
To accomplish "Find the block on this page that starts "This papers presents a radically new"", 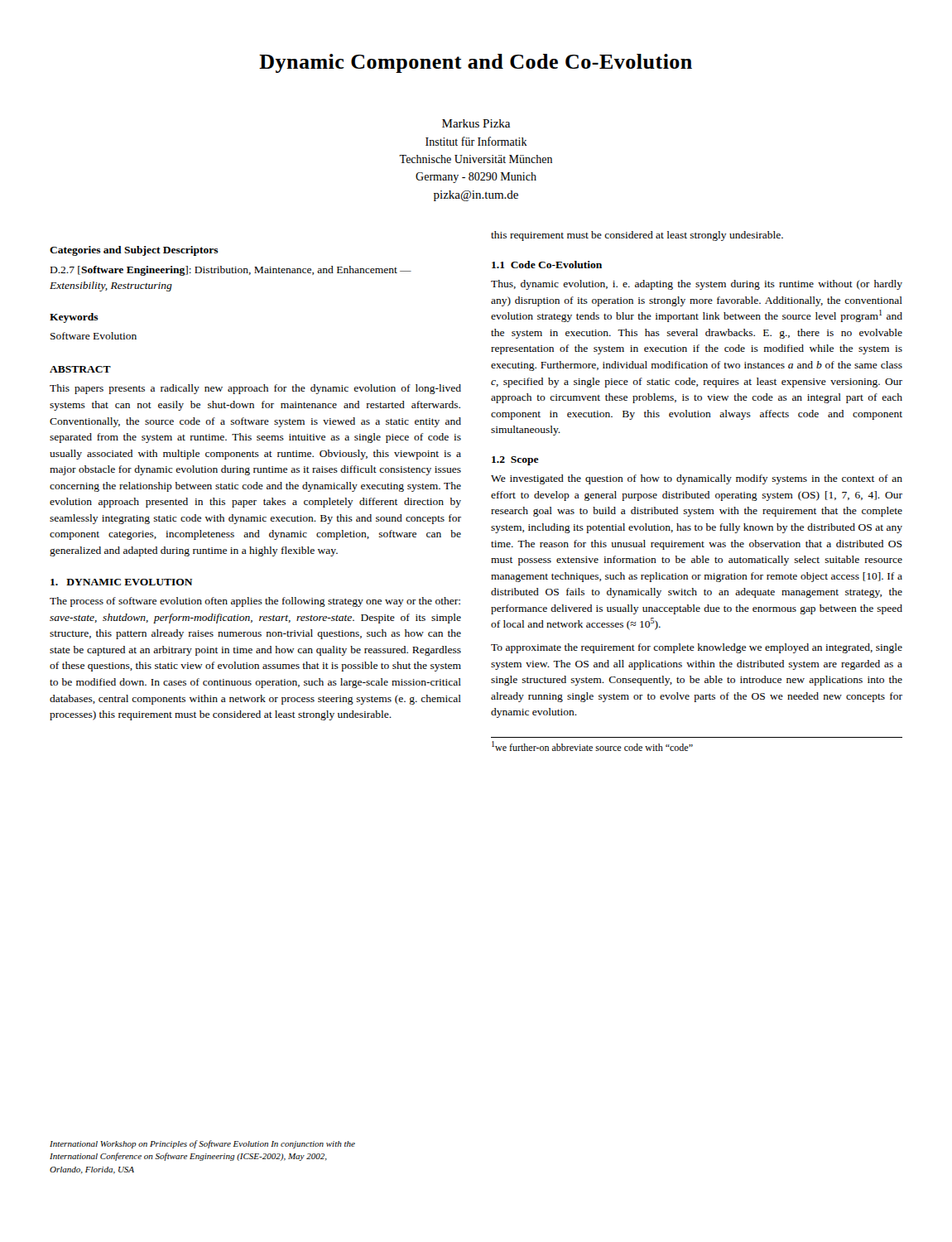I will click(x=255, y=469).
